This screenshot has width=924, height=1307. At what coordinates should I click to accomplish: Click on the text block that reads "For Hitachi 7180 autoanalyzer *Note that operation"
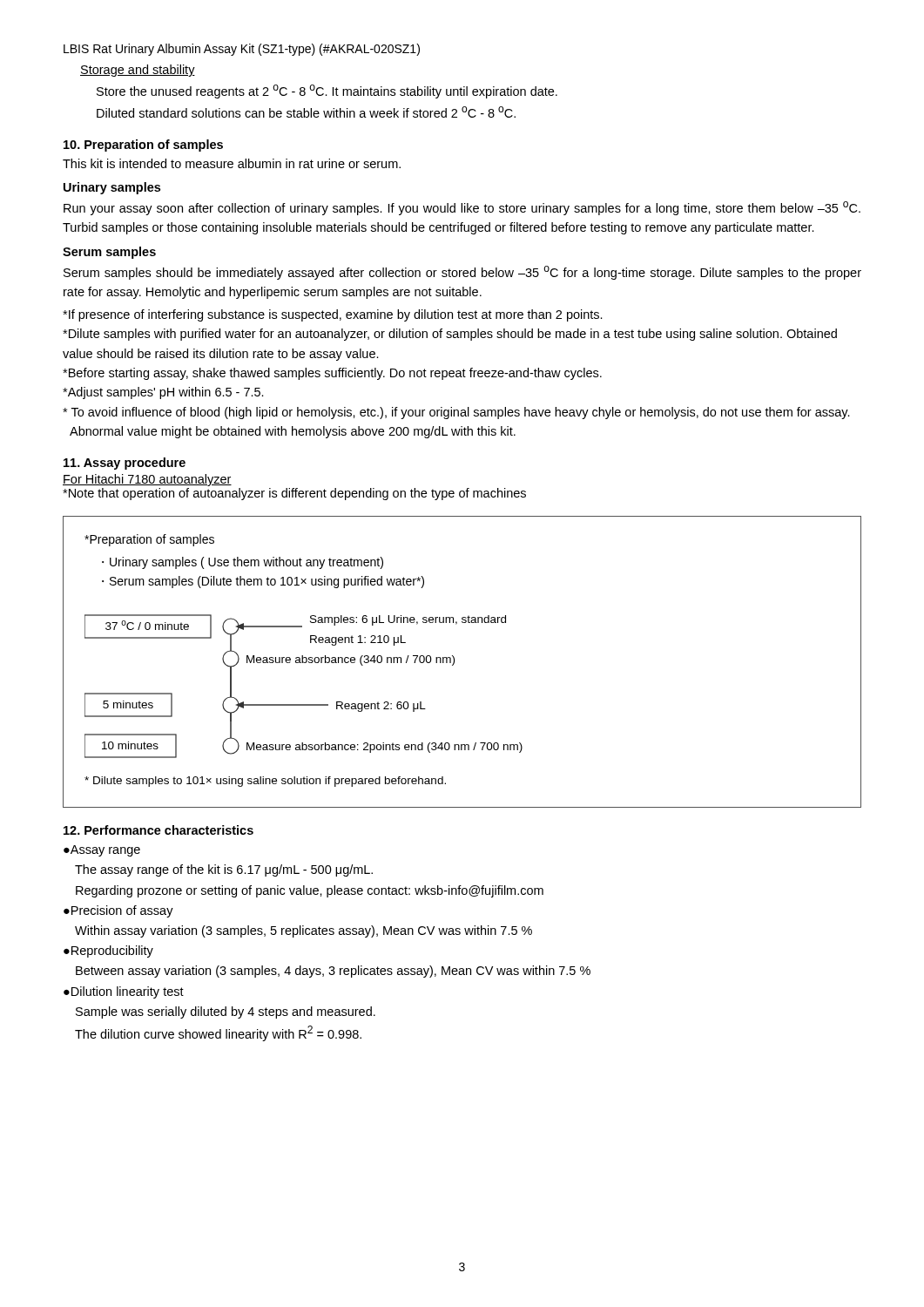click(x=295, y=486)
